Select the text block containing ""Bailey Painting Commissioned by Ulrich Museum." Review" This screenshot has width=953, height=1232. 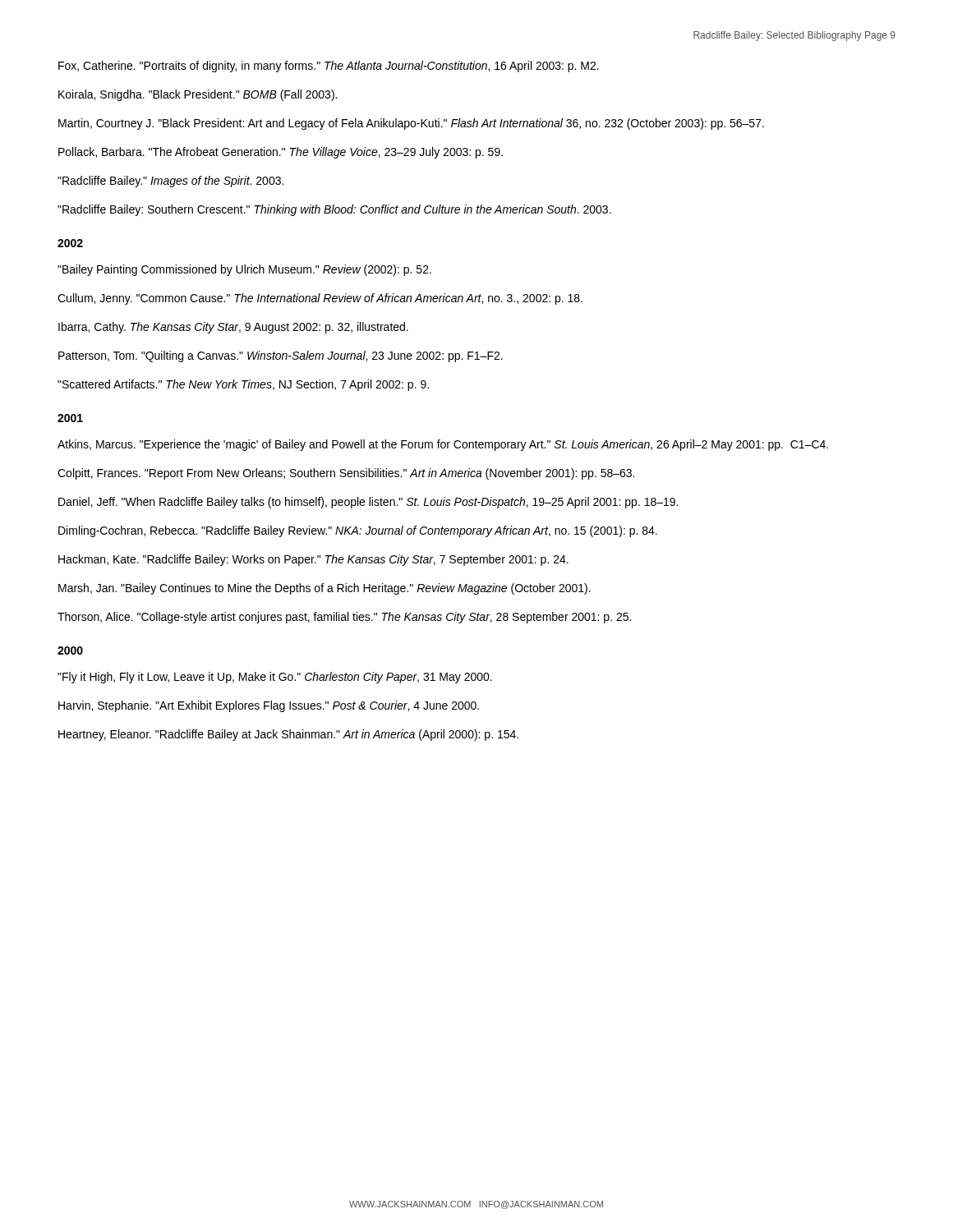[x=245, y=269]
